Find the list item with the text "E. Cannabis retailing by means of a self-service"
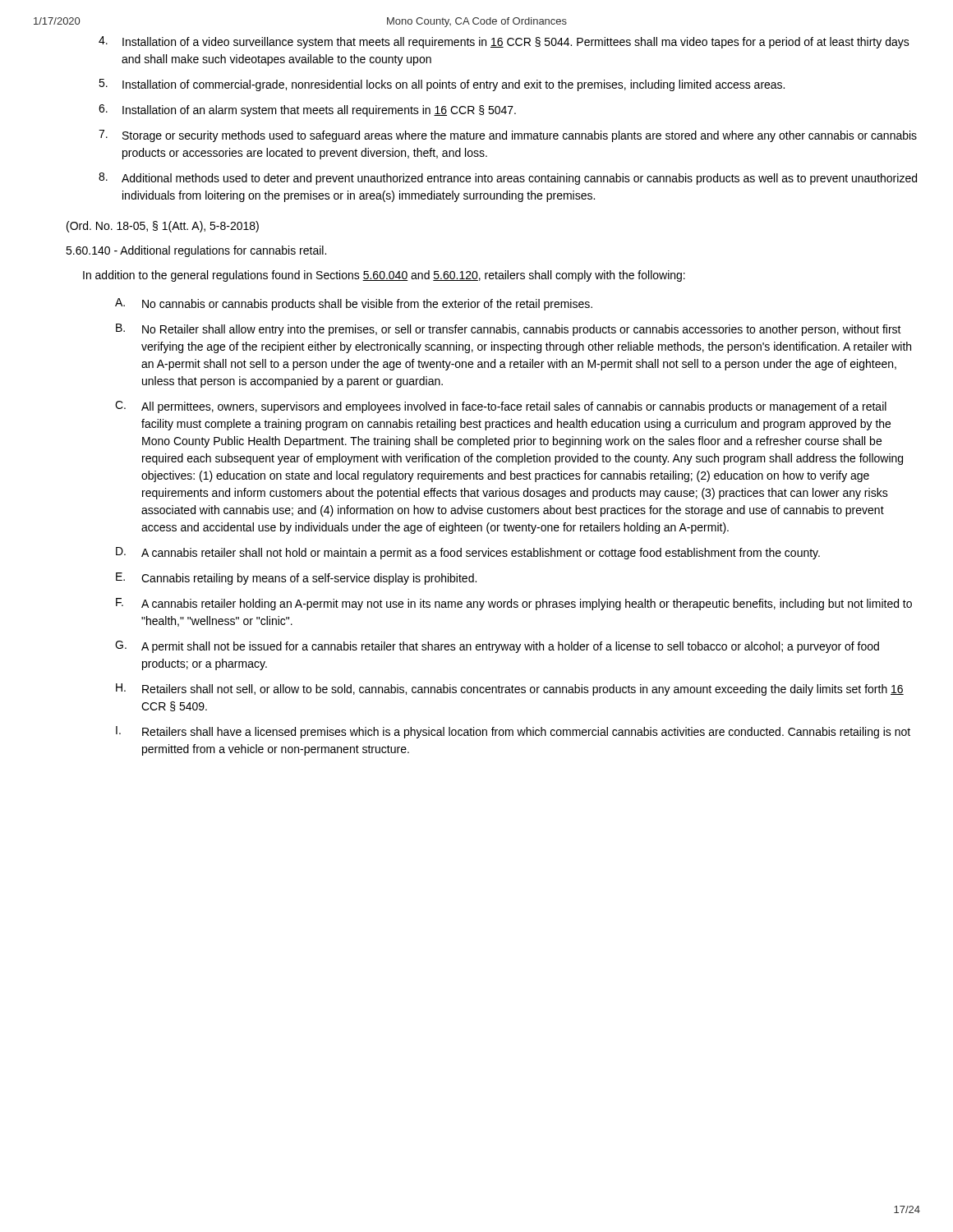 click(x=296, y=579)
